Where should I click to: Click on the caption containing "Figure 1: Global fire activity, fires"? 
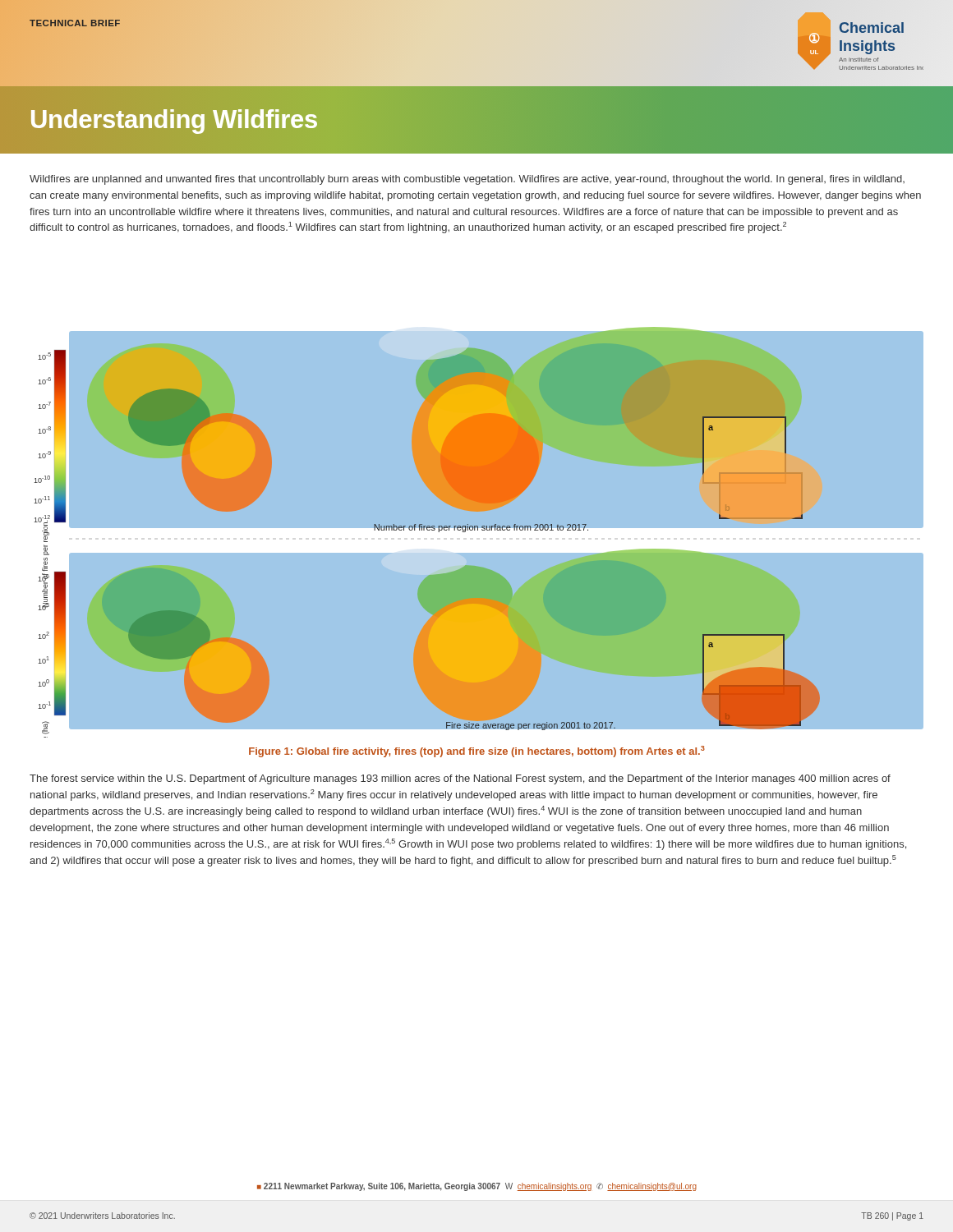point(476,751)
